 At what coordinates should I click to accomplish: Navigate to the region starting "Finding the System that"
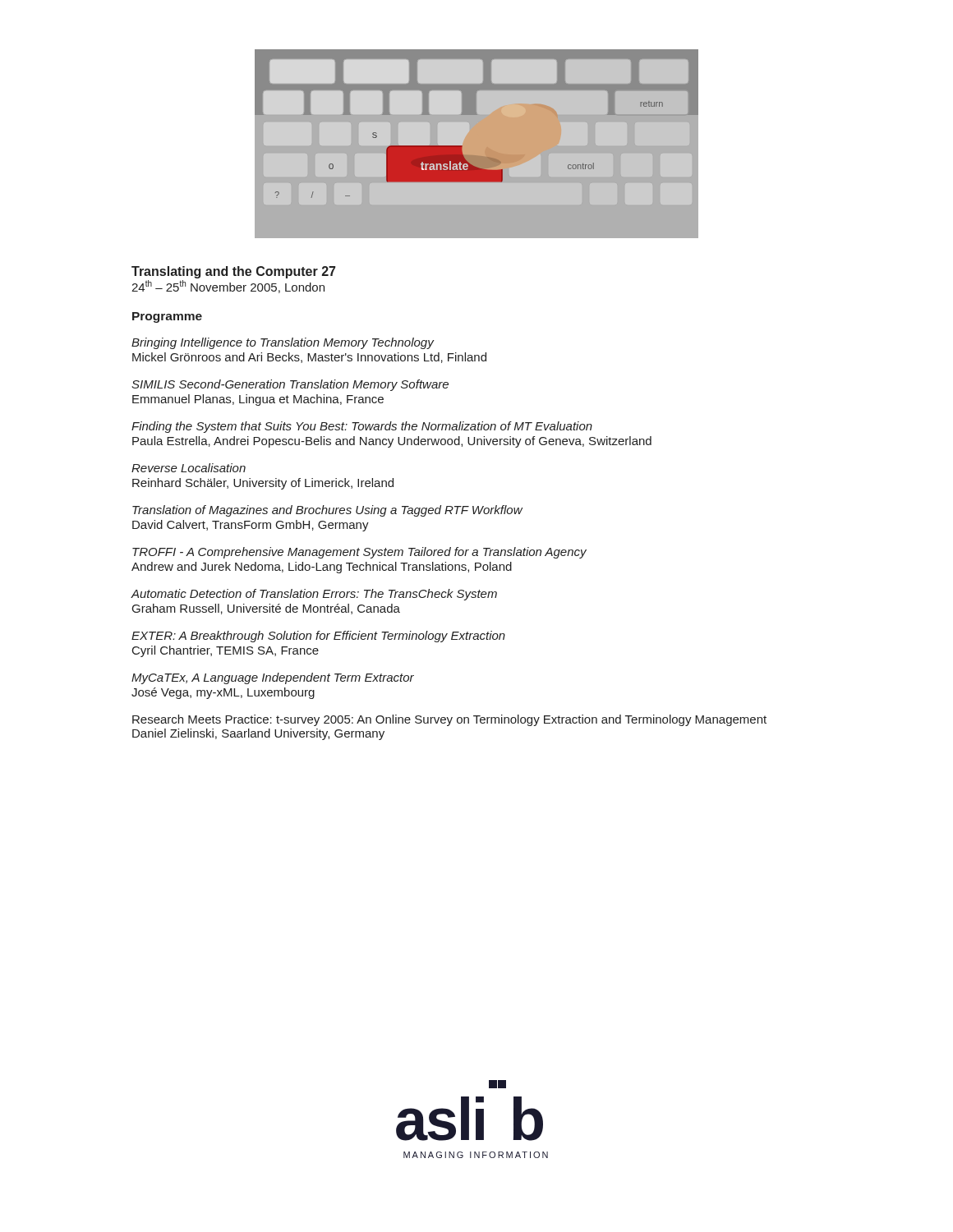(x=476, y=433)
